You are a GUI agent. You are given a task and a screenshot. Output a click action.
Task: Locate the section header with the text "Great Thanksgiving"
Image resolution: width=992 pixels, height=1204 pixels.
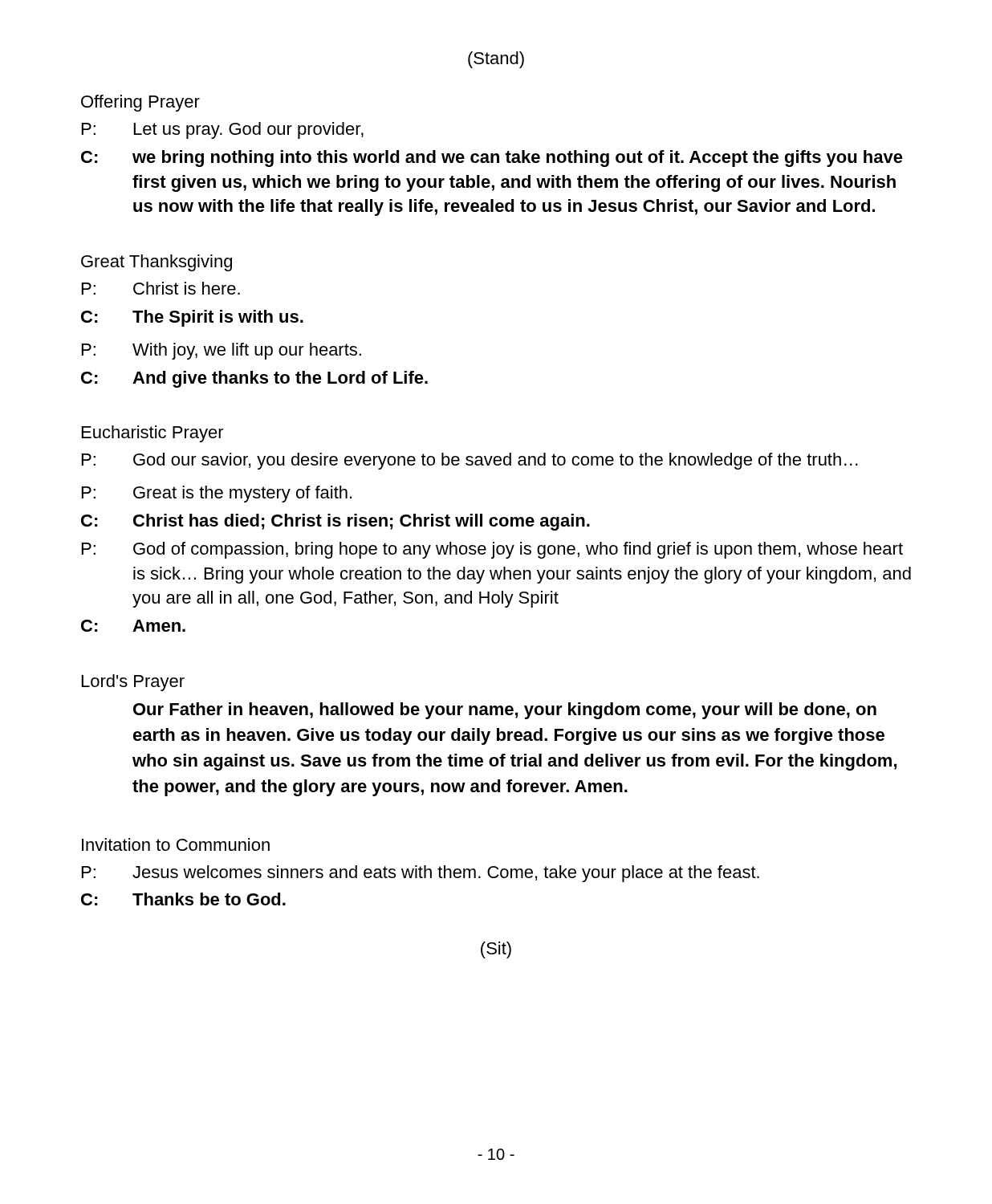click(x=157, y=261)
